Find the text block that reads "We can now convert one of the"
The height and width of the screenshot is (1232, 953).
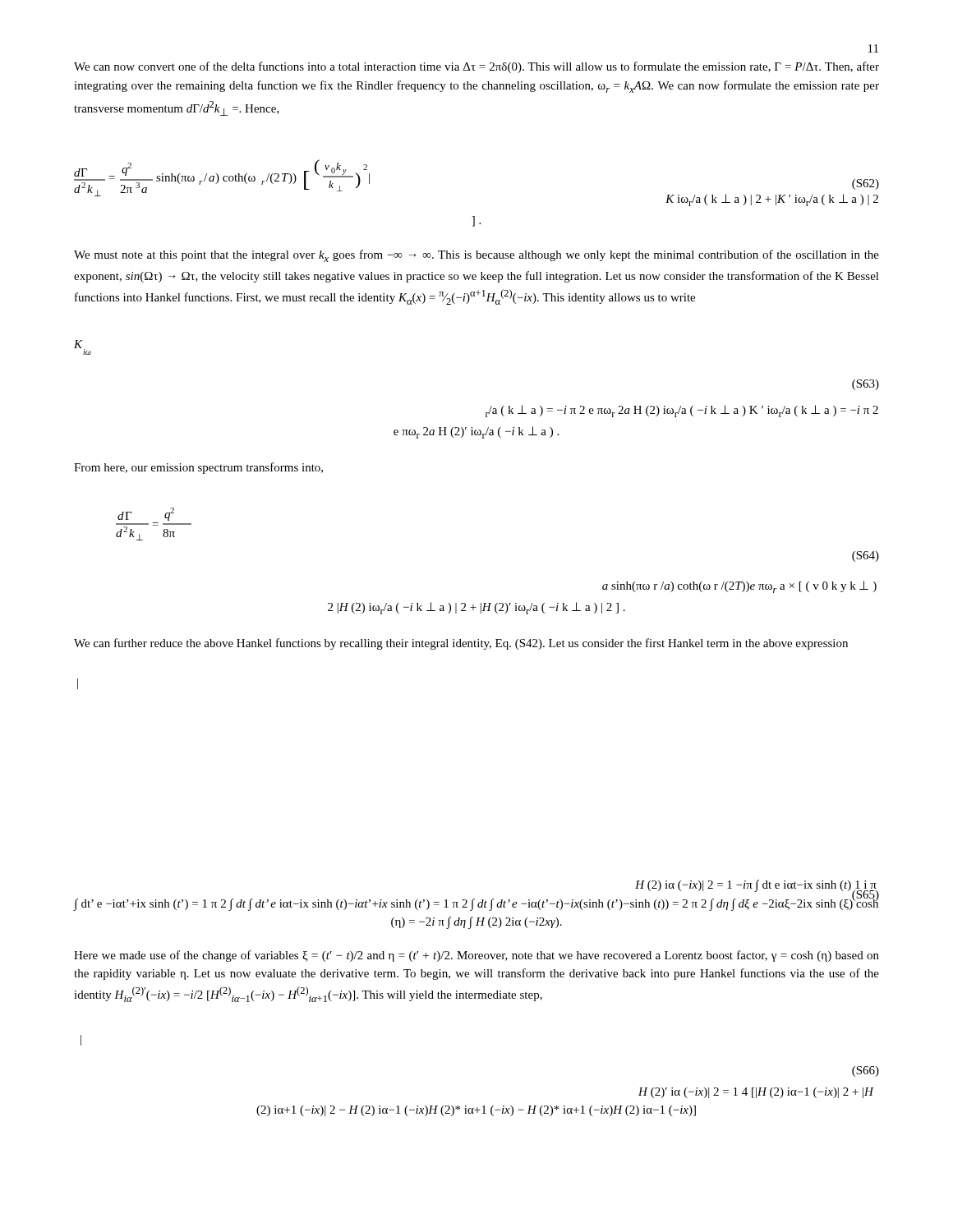(x=476, y=89)
